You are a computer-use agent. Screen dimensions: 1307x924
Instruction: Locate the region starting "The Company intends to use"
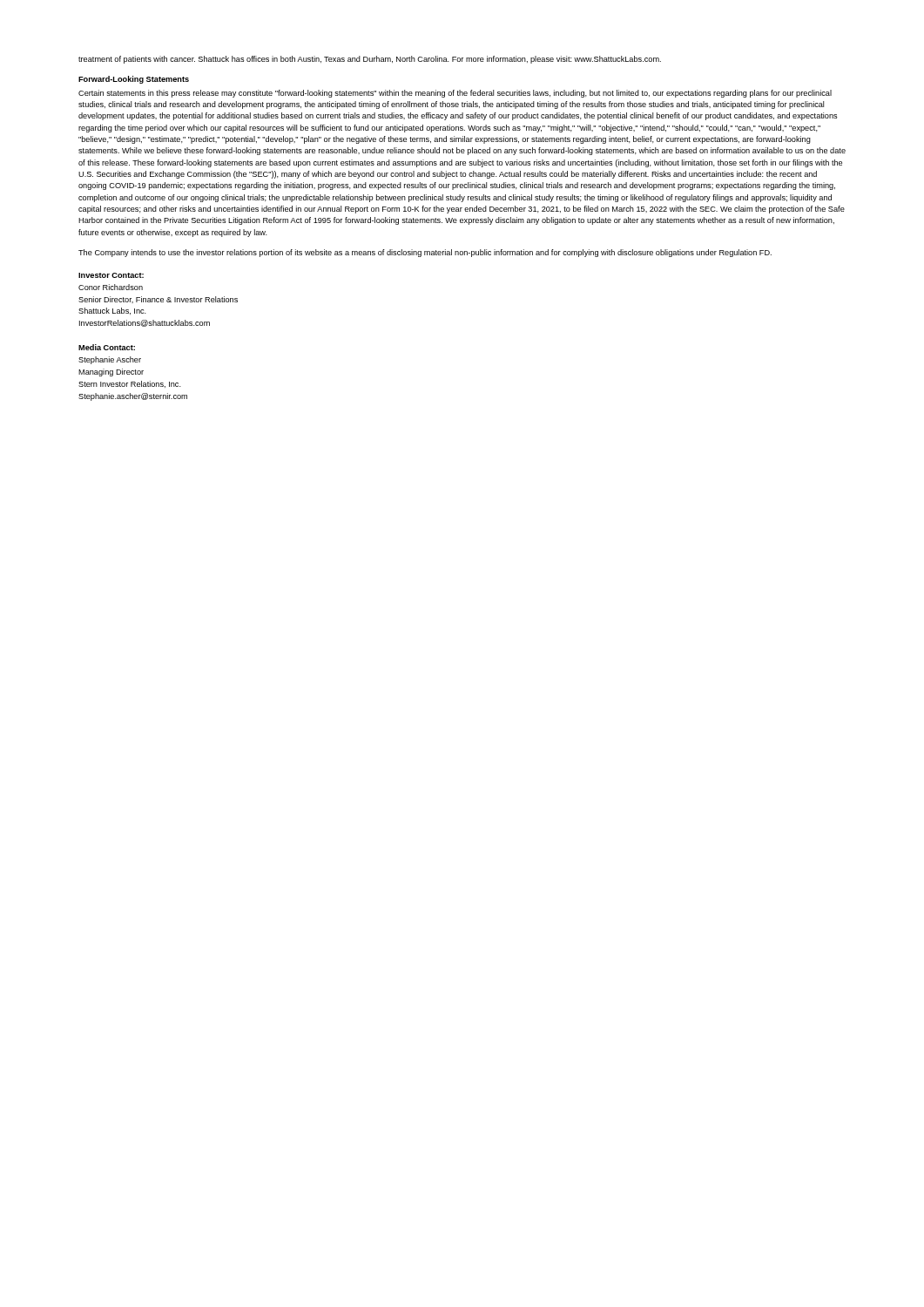[462, 253]
